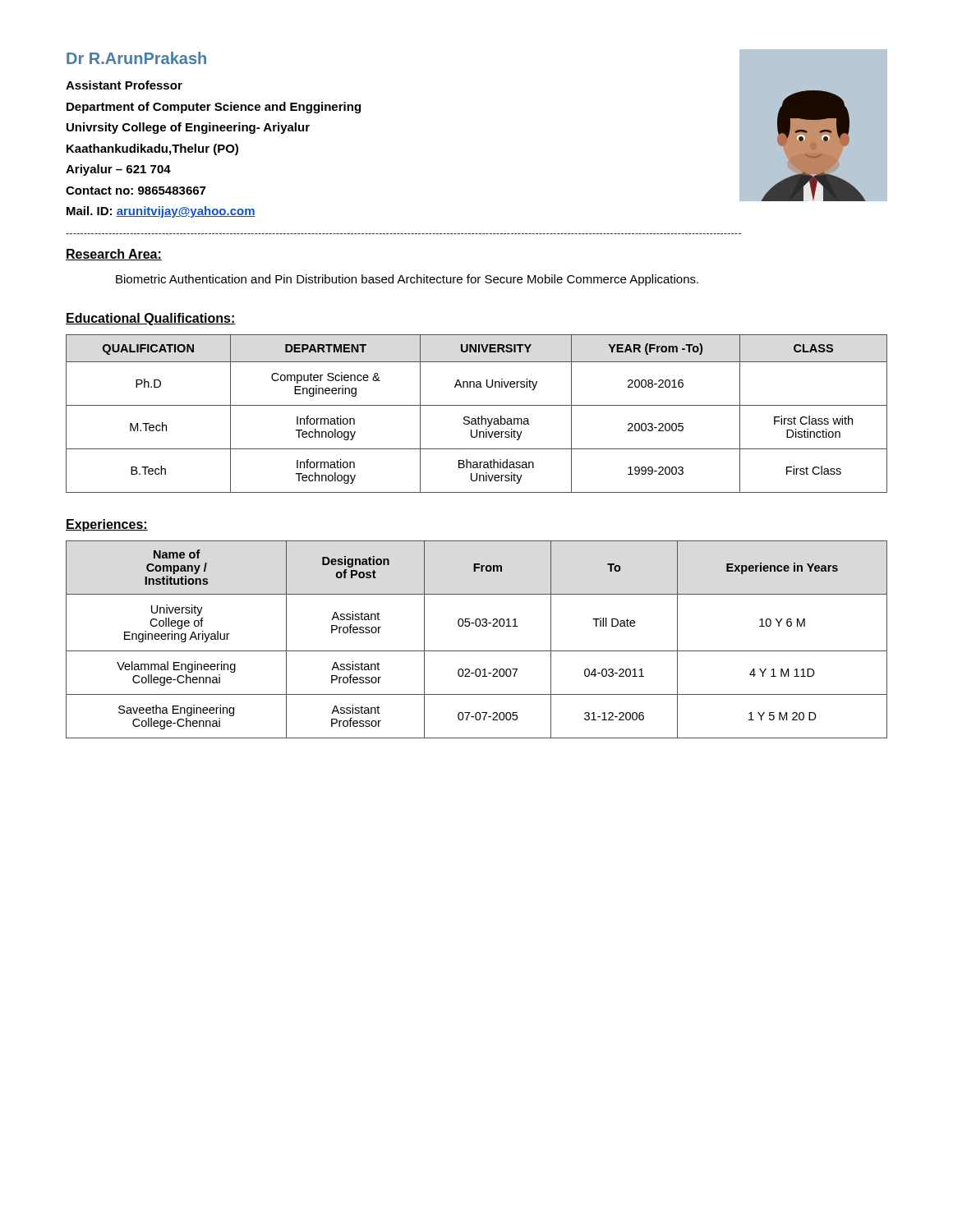
Task: Locate the table with the text "University College of Engineering"
Action: [x=476, y=639]
